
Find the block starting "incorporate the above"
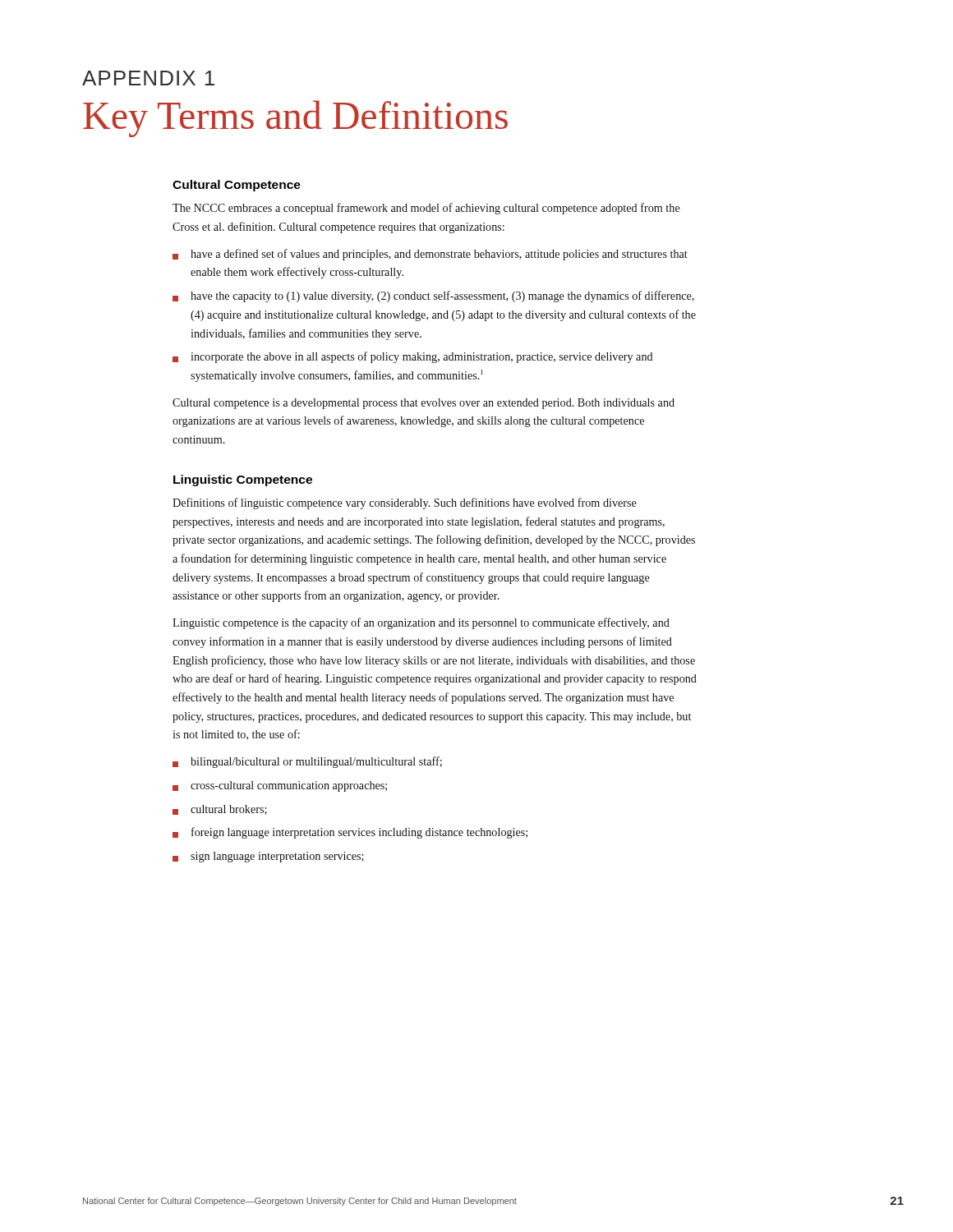(435, 366)
